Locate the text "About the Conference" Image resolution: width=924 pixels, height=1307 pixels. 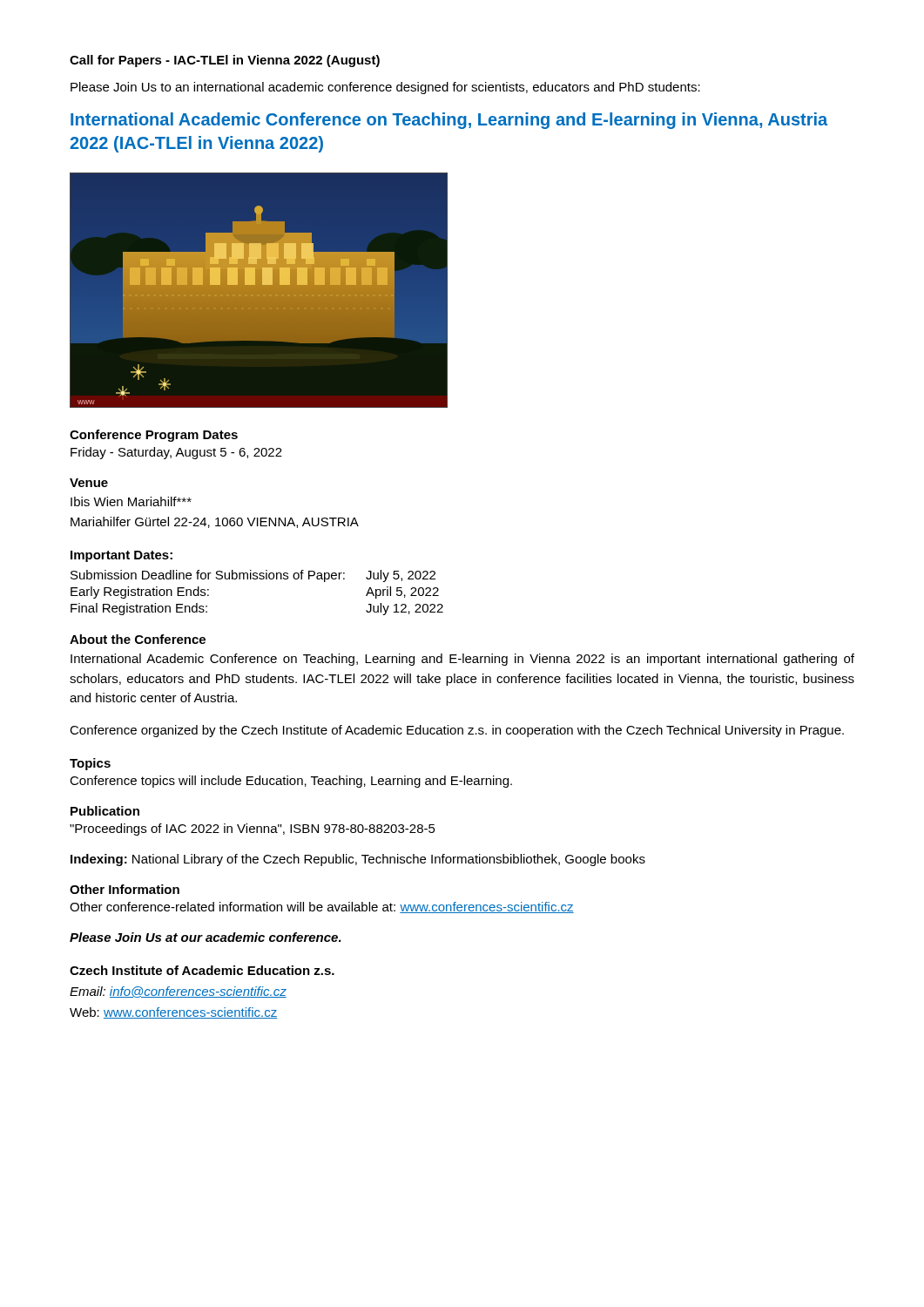[x=138, y=639]
